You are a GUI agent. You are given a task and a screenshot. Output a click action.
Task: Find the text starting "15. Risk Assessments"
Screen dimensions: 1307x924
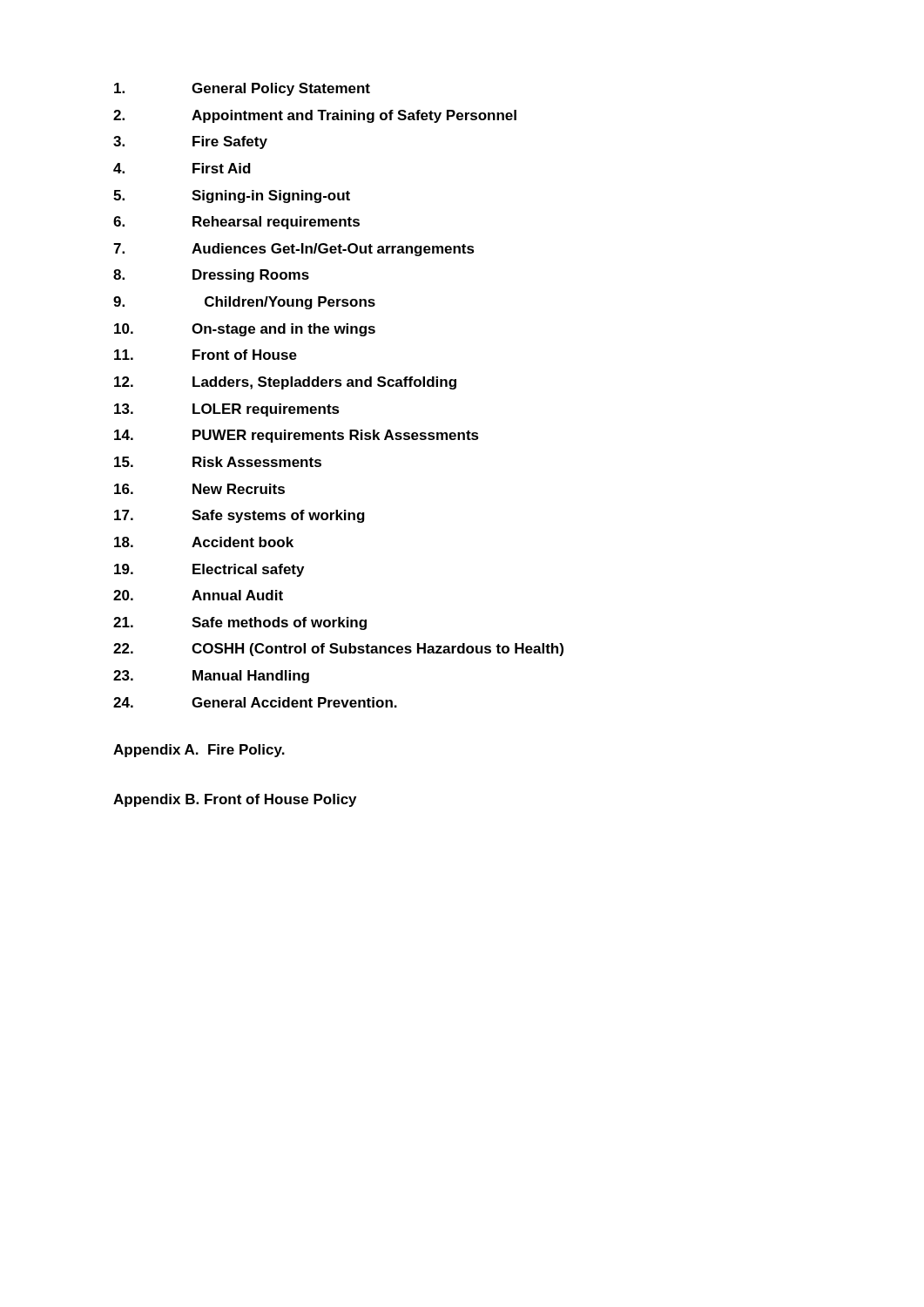pyautogui.click(x=218, y=463)
